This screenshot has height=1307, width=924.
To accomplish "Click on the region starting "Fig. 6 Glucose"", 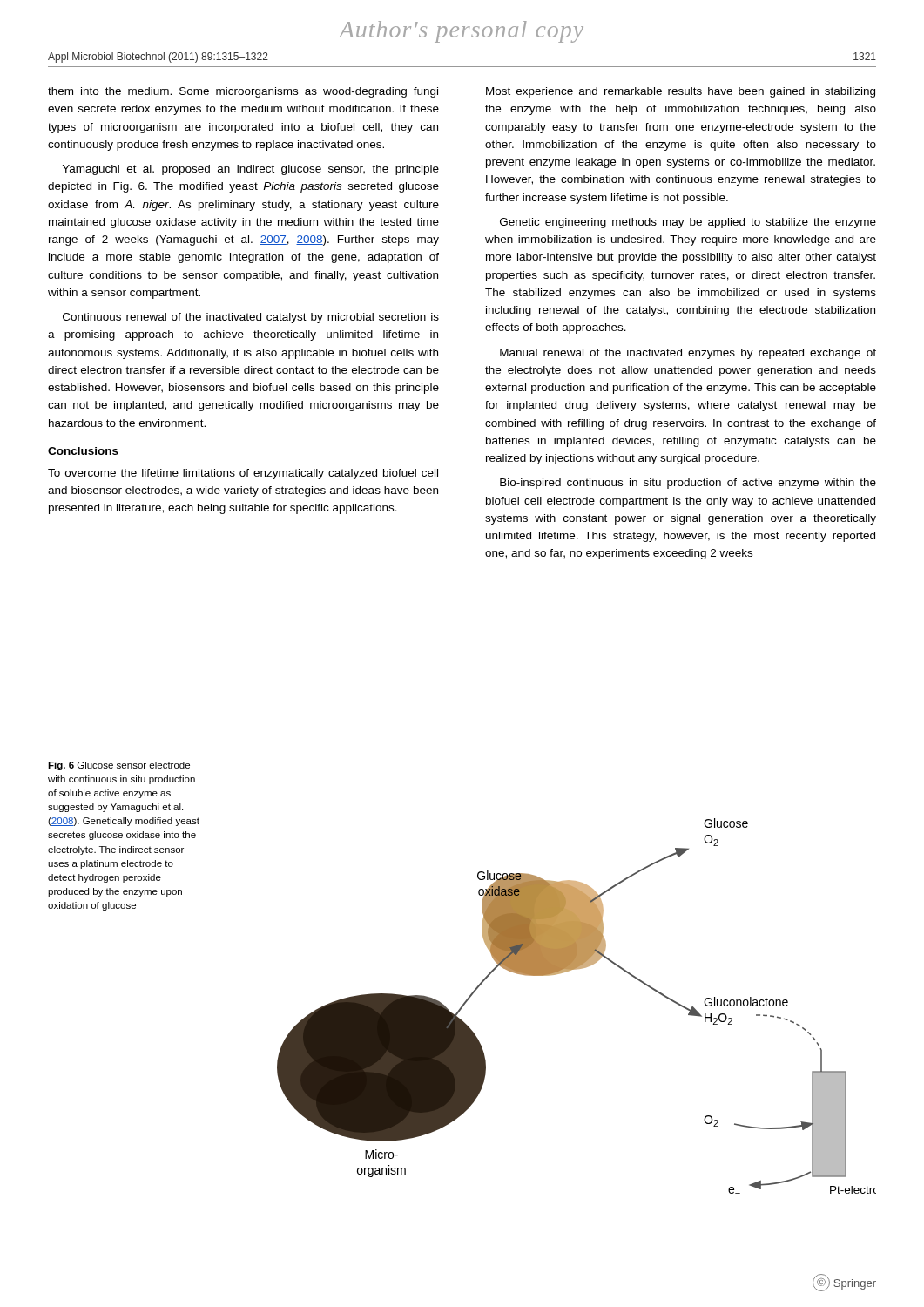I will pyautogui.click(x=124, y=835).
